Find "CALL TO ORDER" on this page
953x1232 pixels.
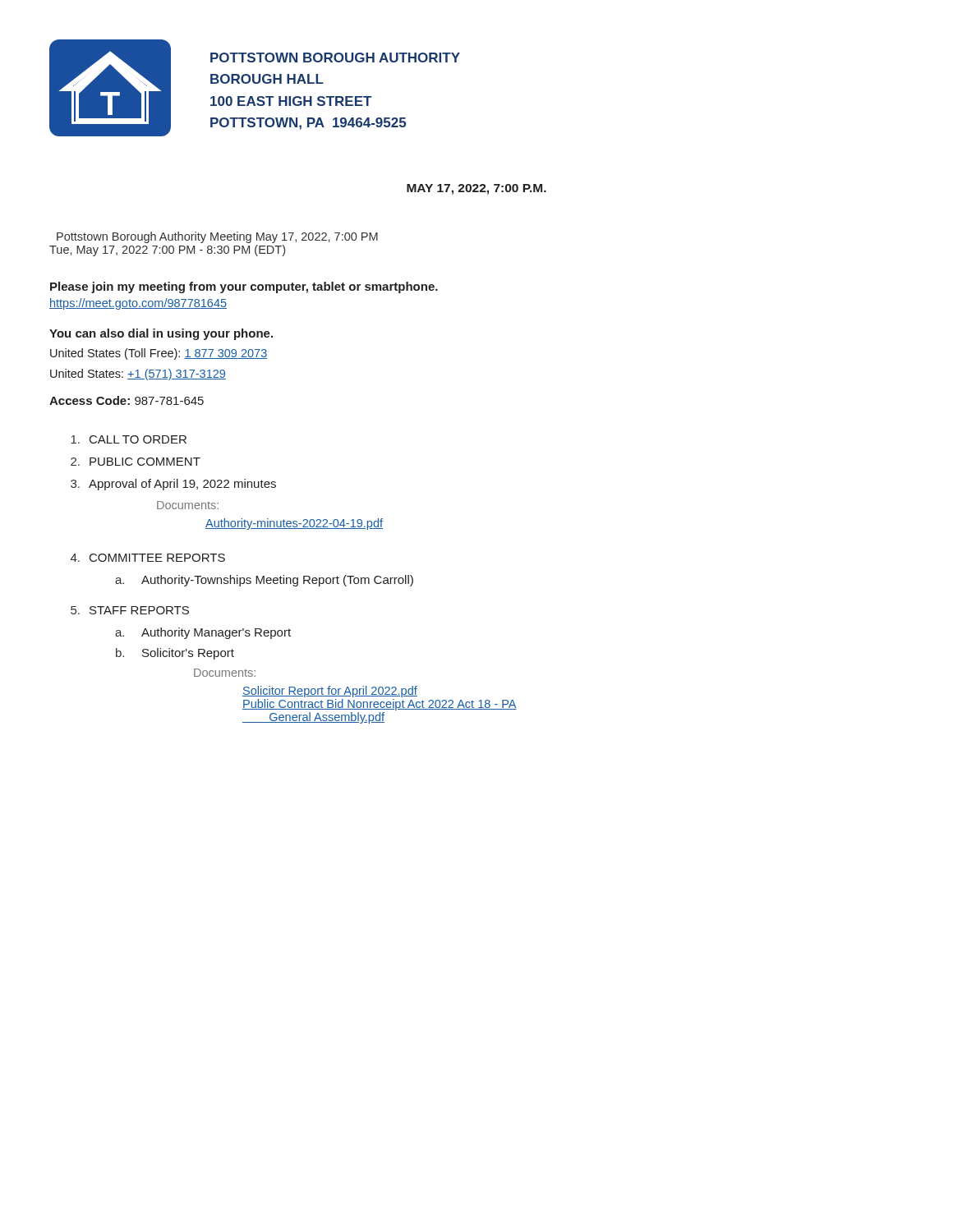point(118,439)
